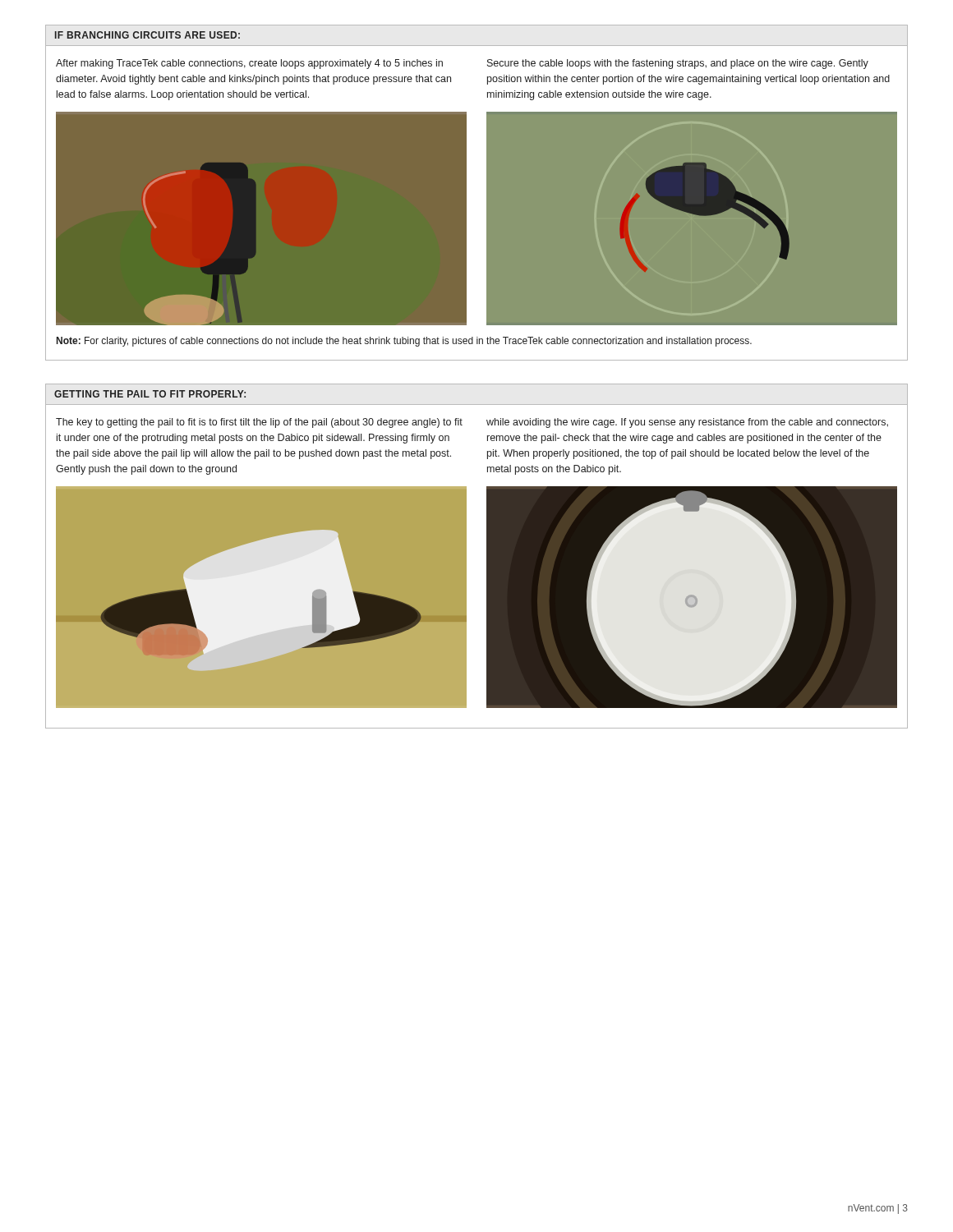This screenshot has height=1232, width=953.
Task: Locate the block of text that opens with "After making TraceTek"
Action: click(254, 79)
